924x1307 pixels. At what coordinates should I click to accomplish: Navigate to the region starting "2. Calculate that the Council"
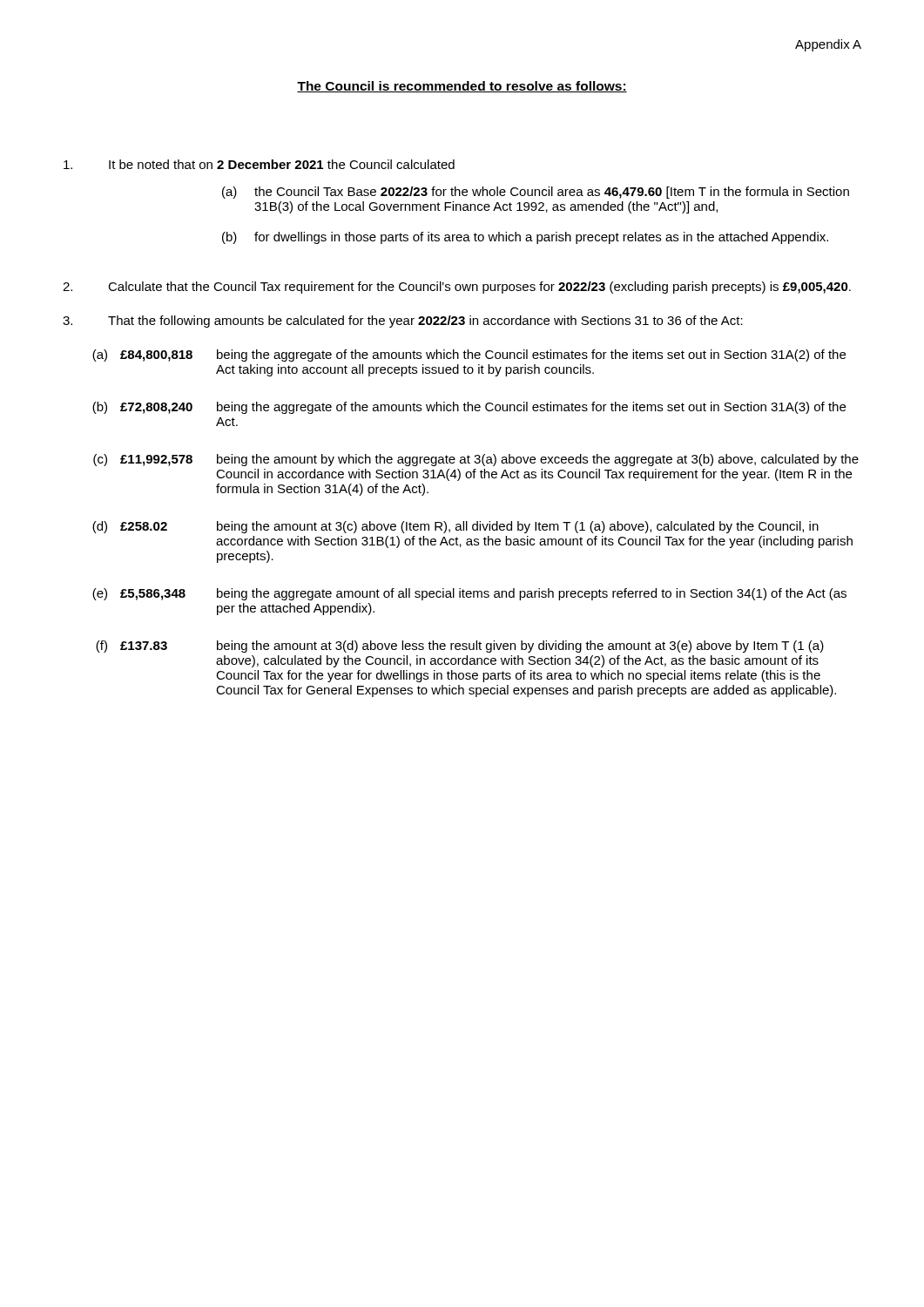pyautogui.click(x=462, y=286)
